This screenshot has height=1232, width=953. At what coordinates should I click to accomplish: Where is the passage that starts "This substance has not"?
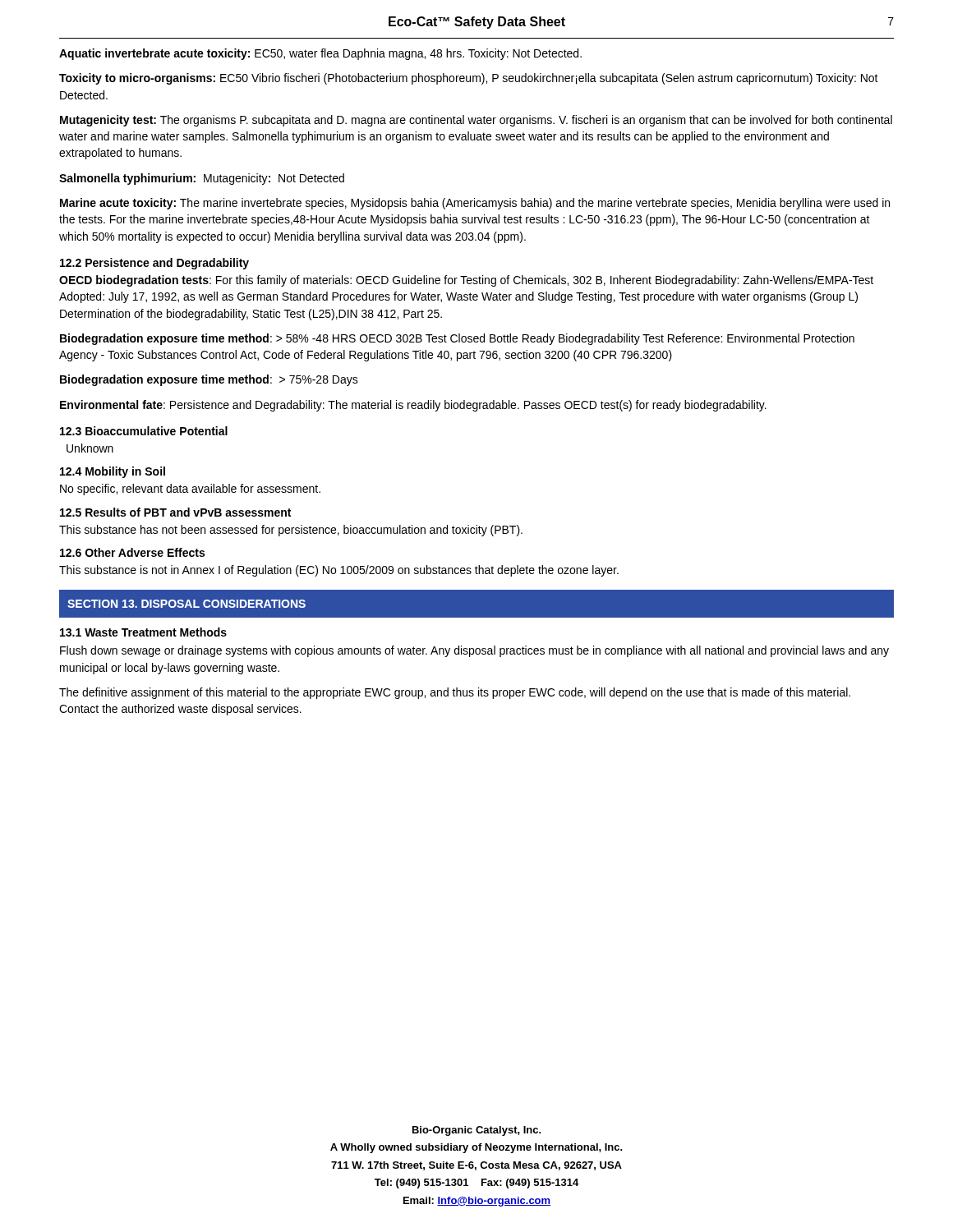click(291, 529)
